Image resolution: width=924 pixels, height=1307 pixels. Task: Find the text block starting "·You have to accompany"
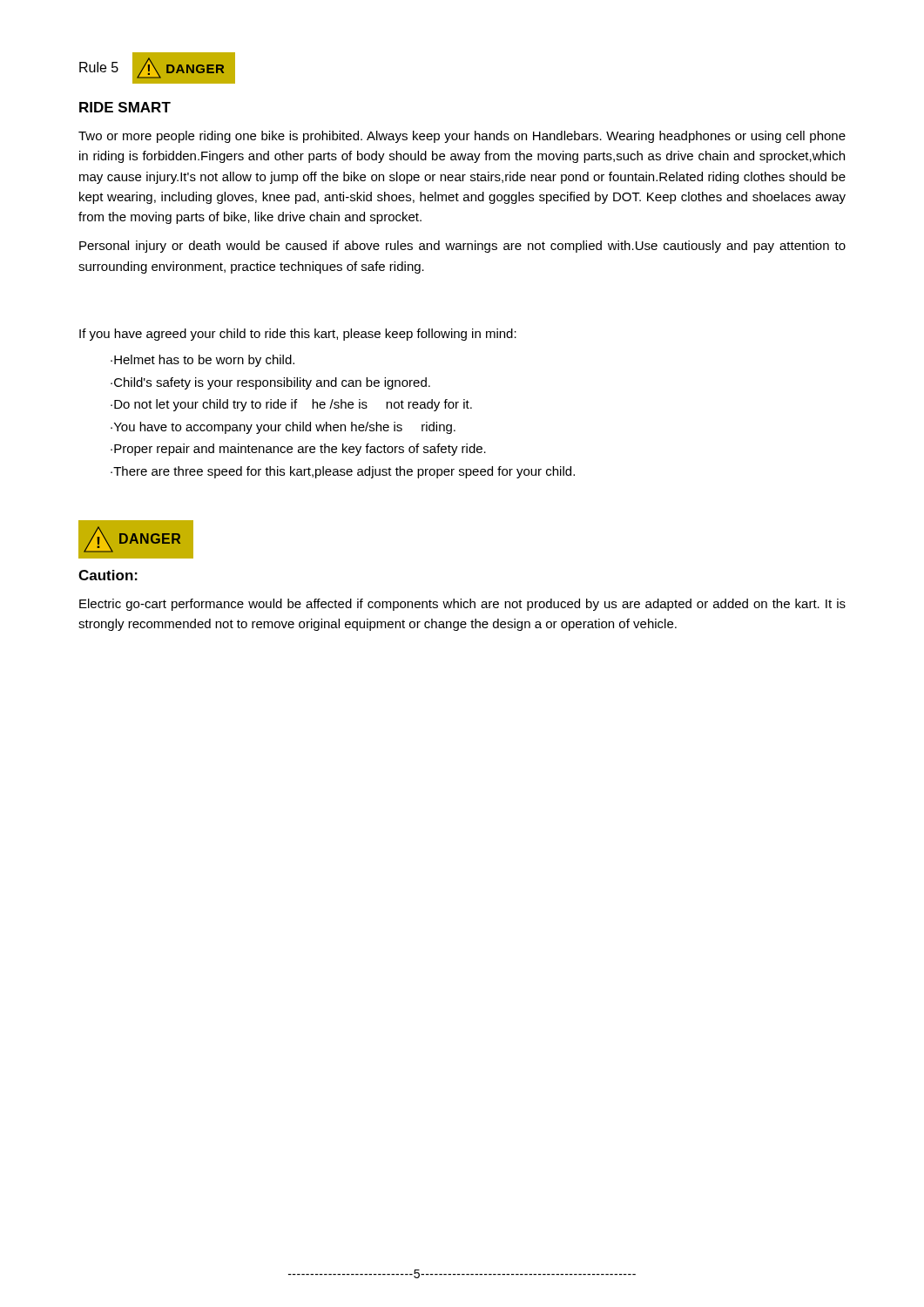coord(283,426)
